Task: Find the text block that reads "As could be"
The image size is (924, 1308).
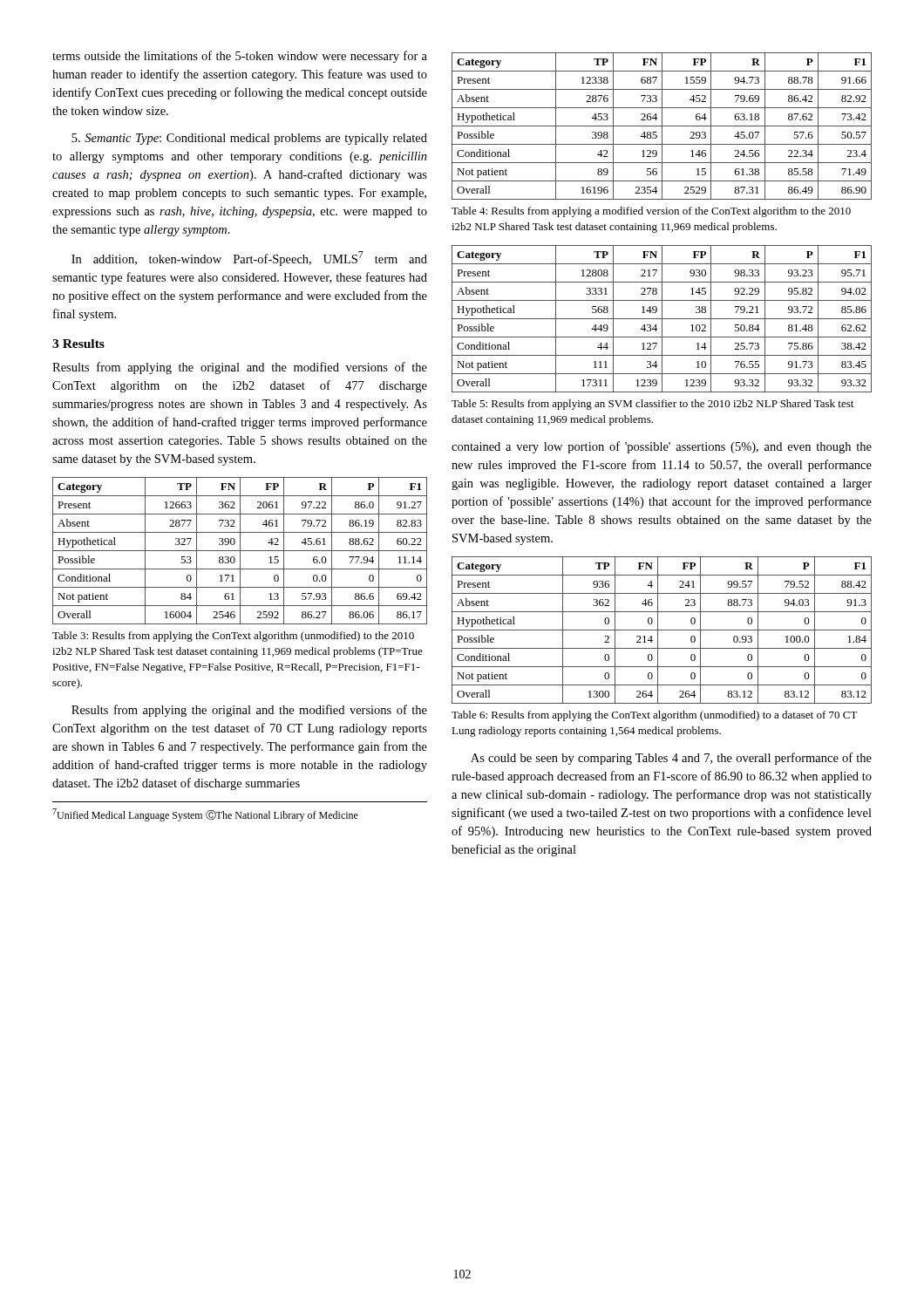Action: (x=662, y=804)
